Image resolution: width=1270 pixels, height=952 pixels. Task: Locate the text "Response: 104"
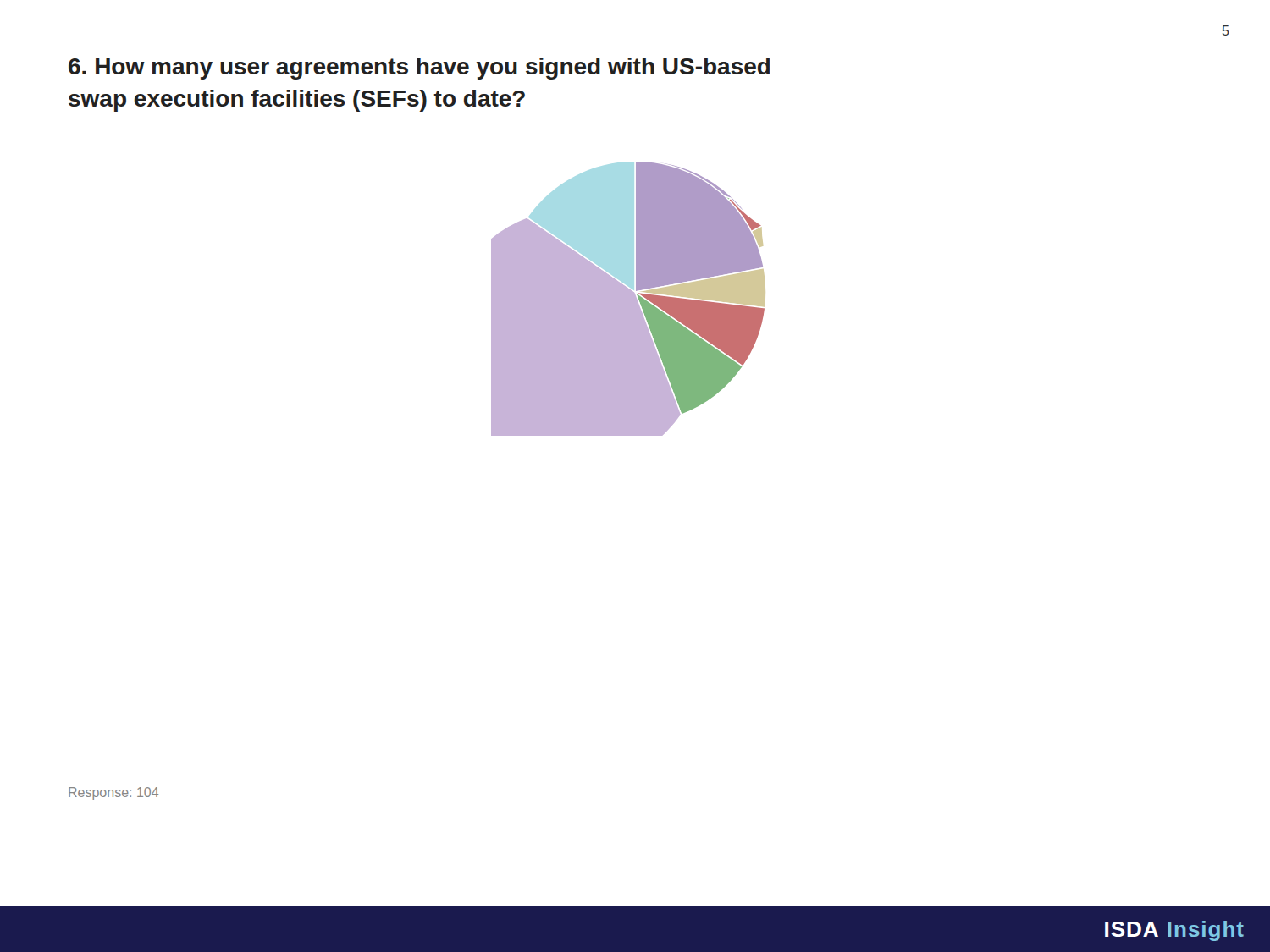[113, 792]
